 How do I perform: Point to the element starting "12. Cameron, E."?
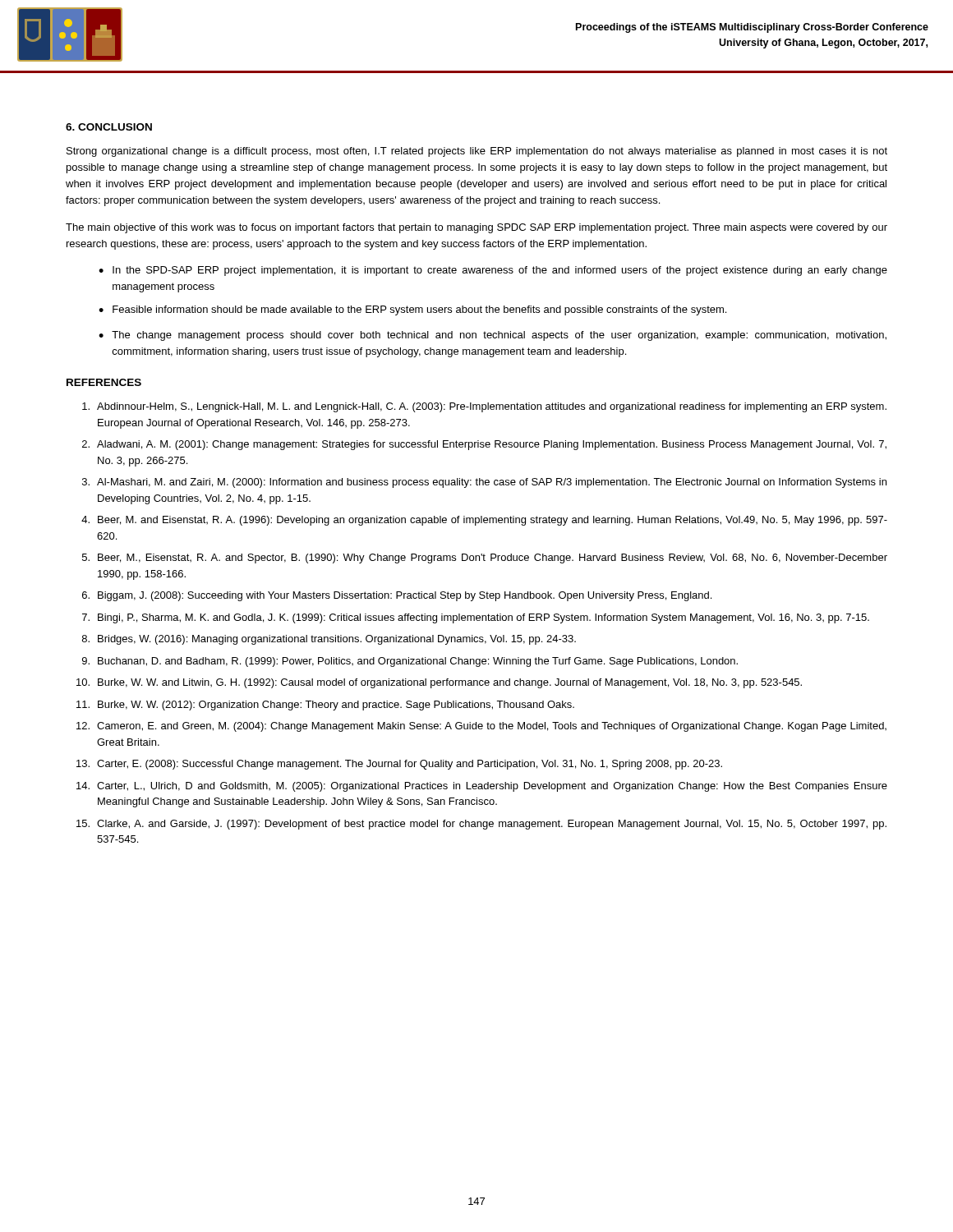click(476, 734)
